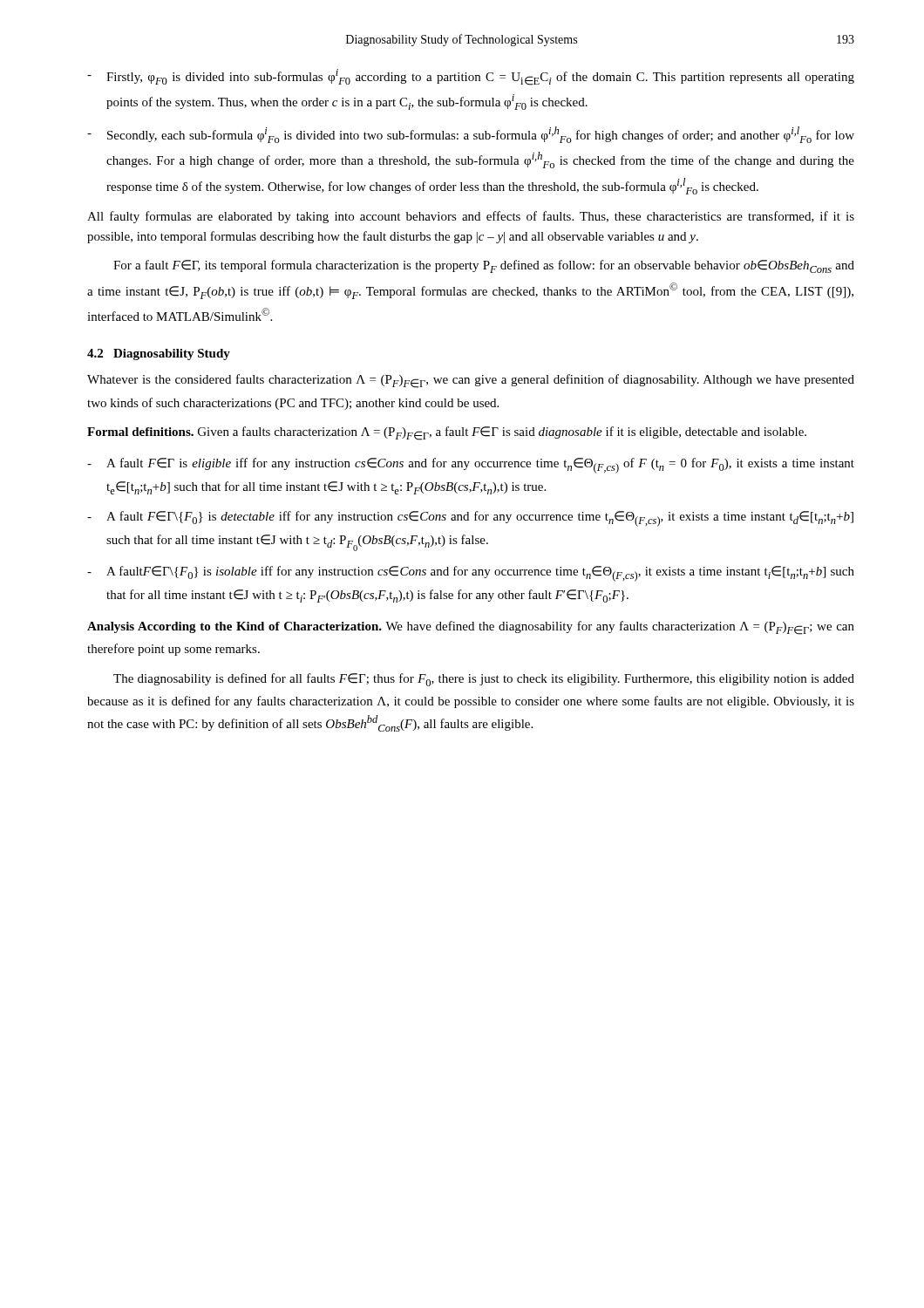
Task: Where is the passage that starts "All faulty formulas are elaborated by"?
Action: [471, 226]
